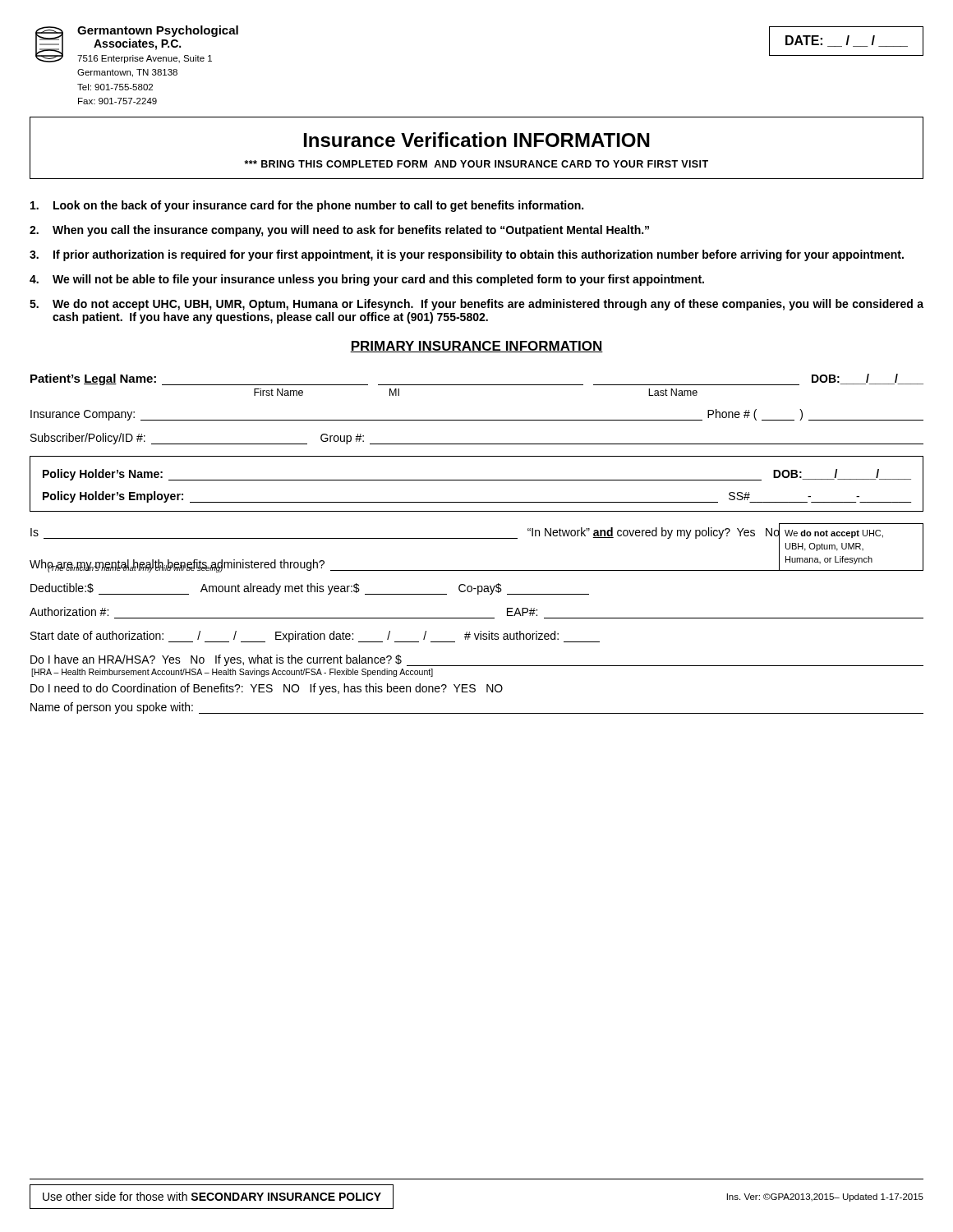Locate the text block containing "Is (The clinician’s name that"

point(476,547)
